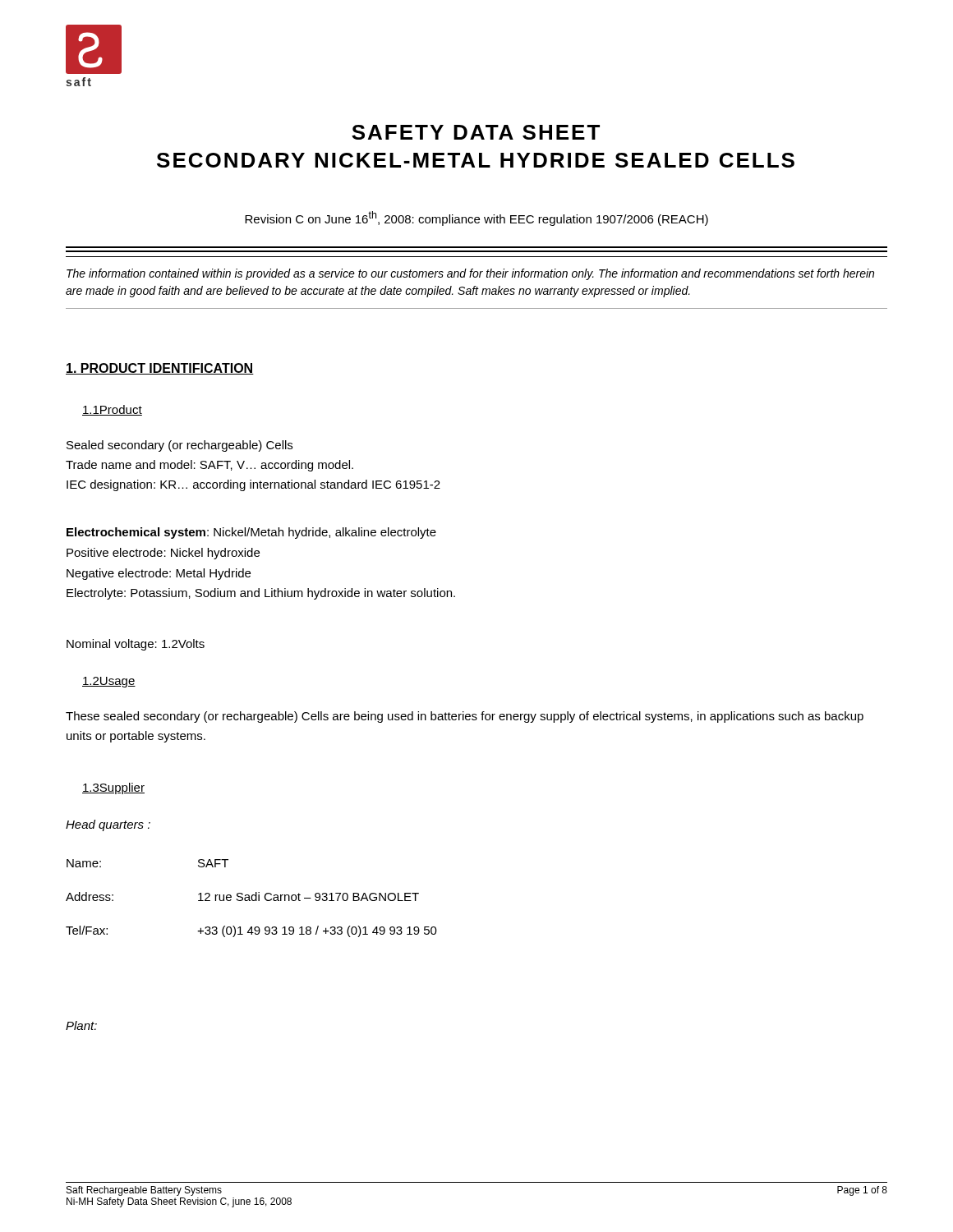Click on the text block that says "Sealed secondary (or rechargeable)"
This screenshot has height=1232, width=953.
253,464
